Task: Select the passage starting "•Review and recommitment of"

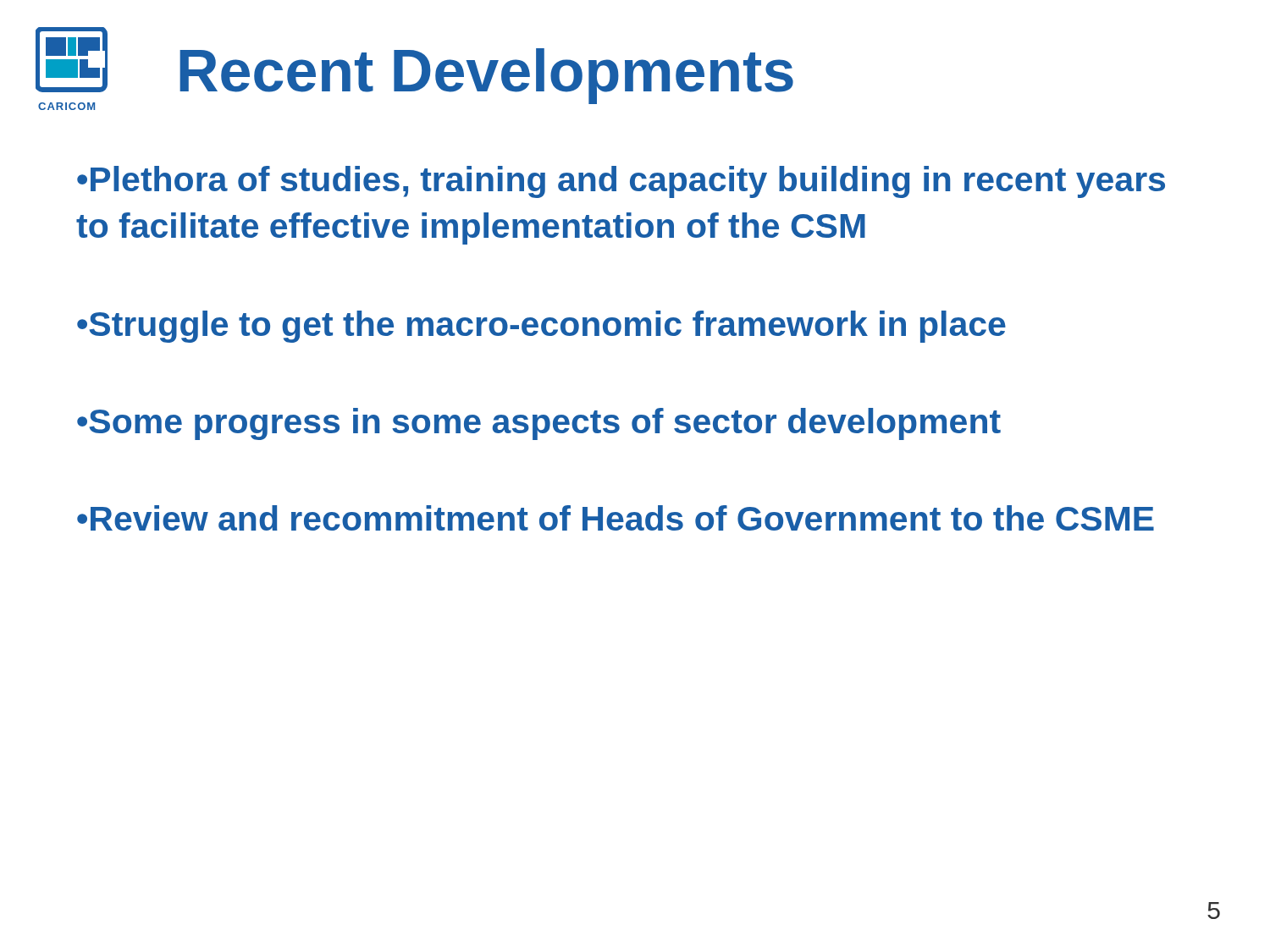Action: tap(639, 520)
